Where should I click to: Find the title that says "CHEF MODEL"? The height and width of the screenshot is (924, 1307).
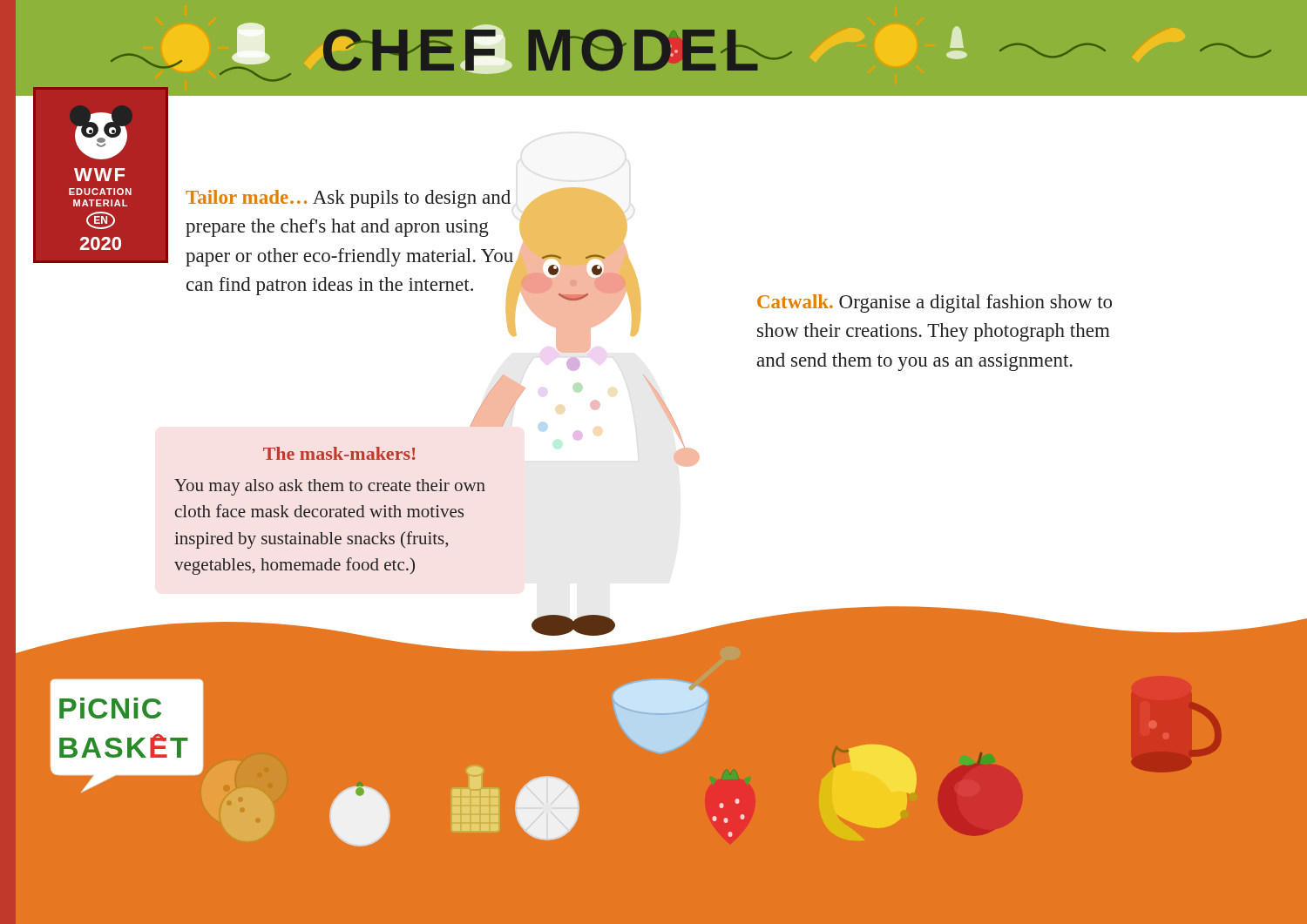pos(543,50)
